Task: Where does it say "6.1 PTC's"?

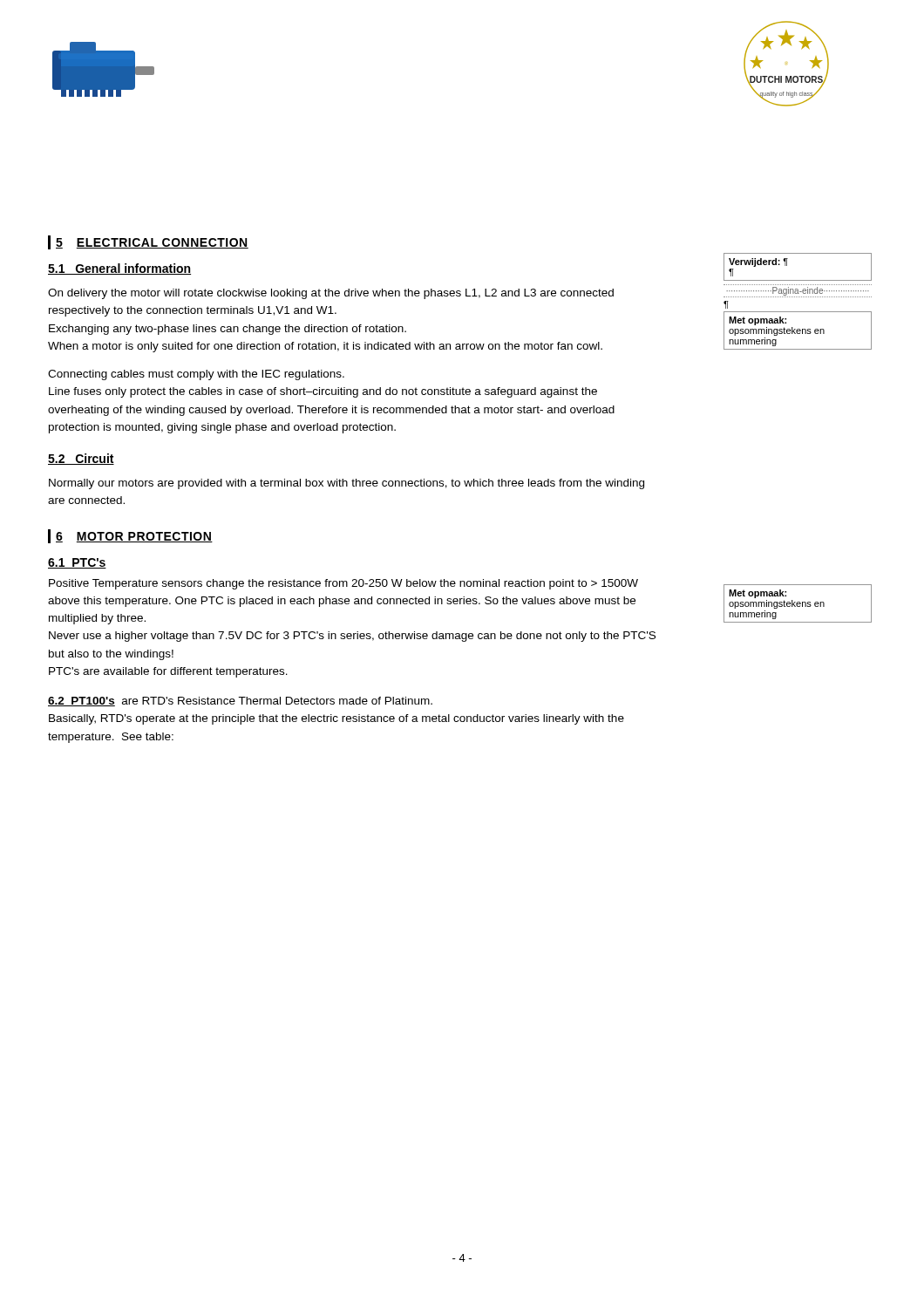Action: tap(77, 562)
